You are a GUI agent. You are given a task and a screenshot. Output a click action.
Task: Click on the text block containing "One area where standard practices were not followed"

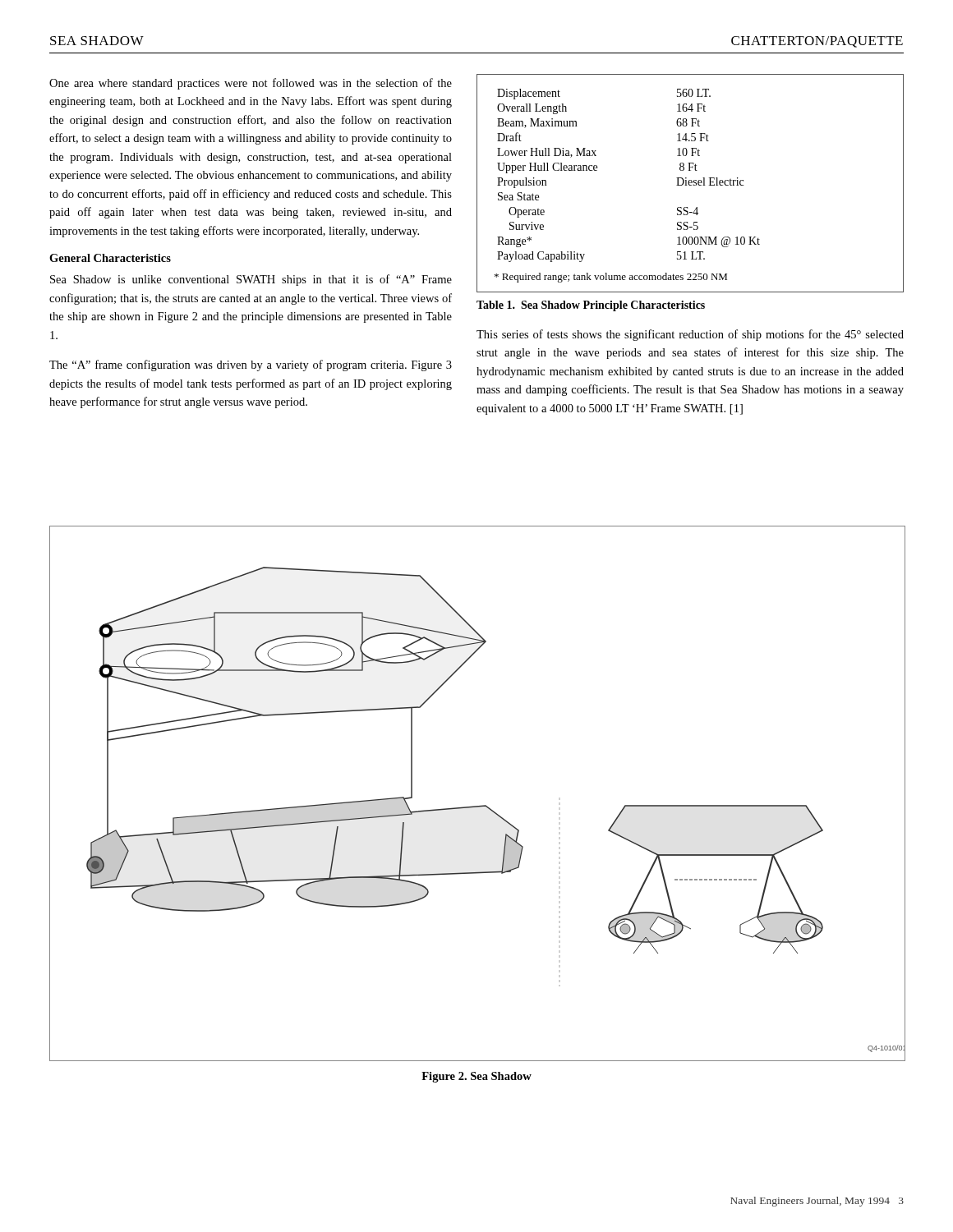(251, 157)
